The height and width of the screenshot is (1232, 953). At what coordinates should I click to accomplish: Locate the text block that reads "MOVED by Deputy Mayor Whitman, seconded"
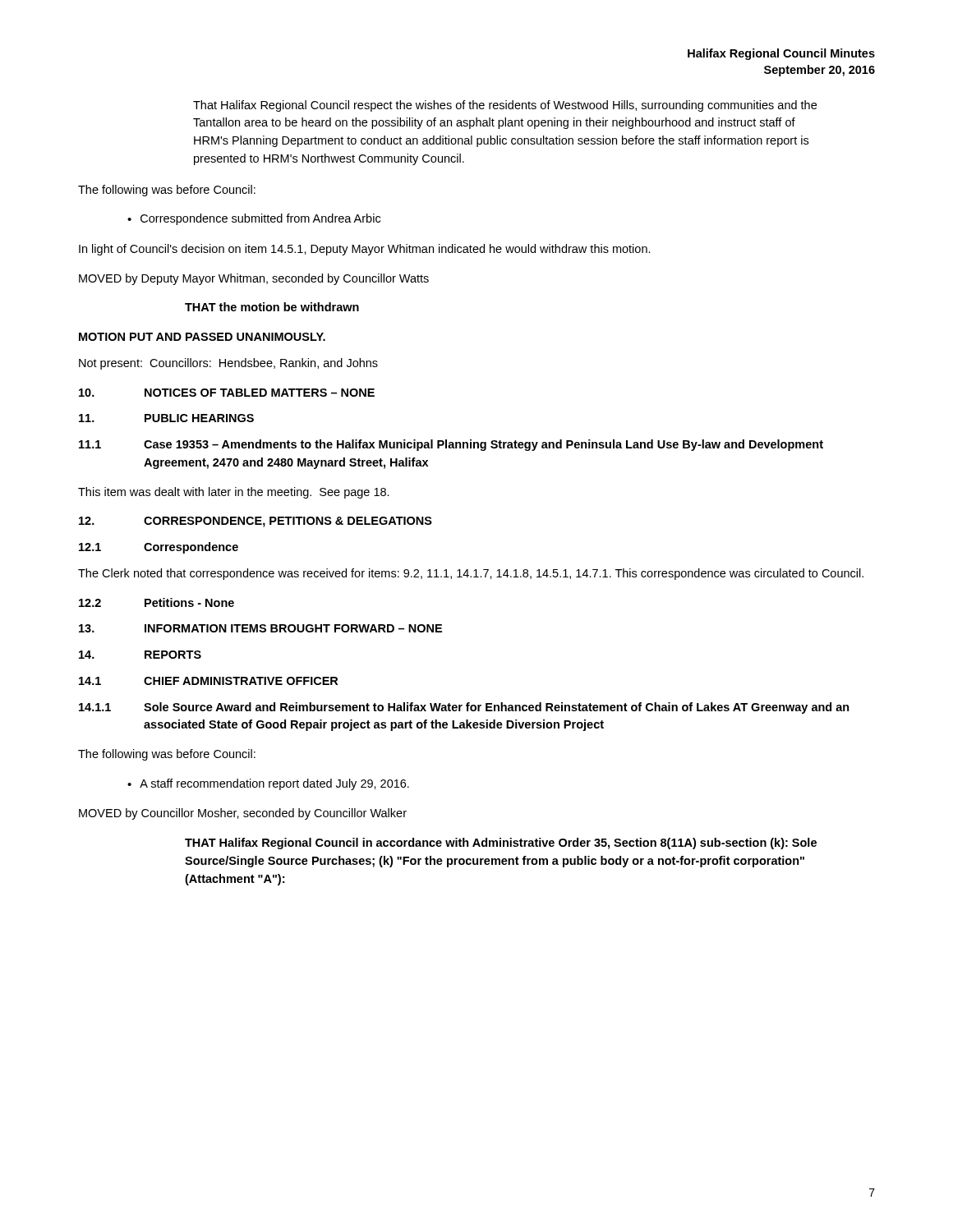click(x=254, y=278)
